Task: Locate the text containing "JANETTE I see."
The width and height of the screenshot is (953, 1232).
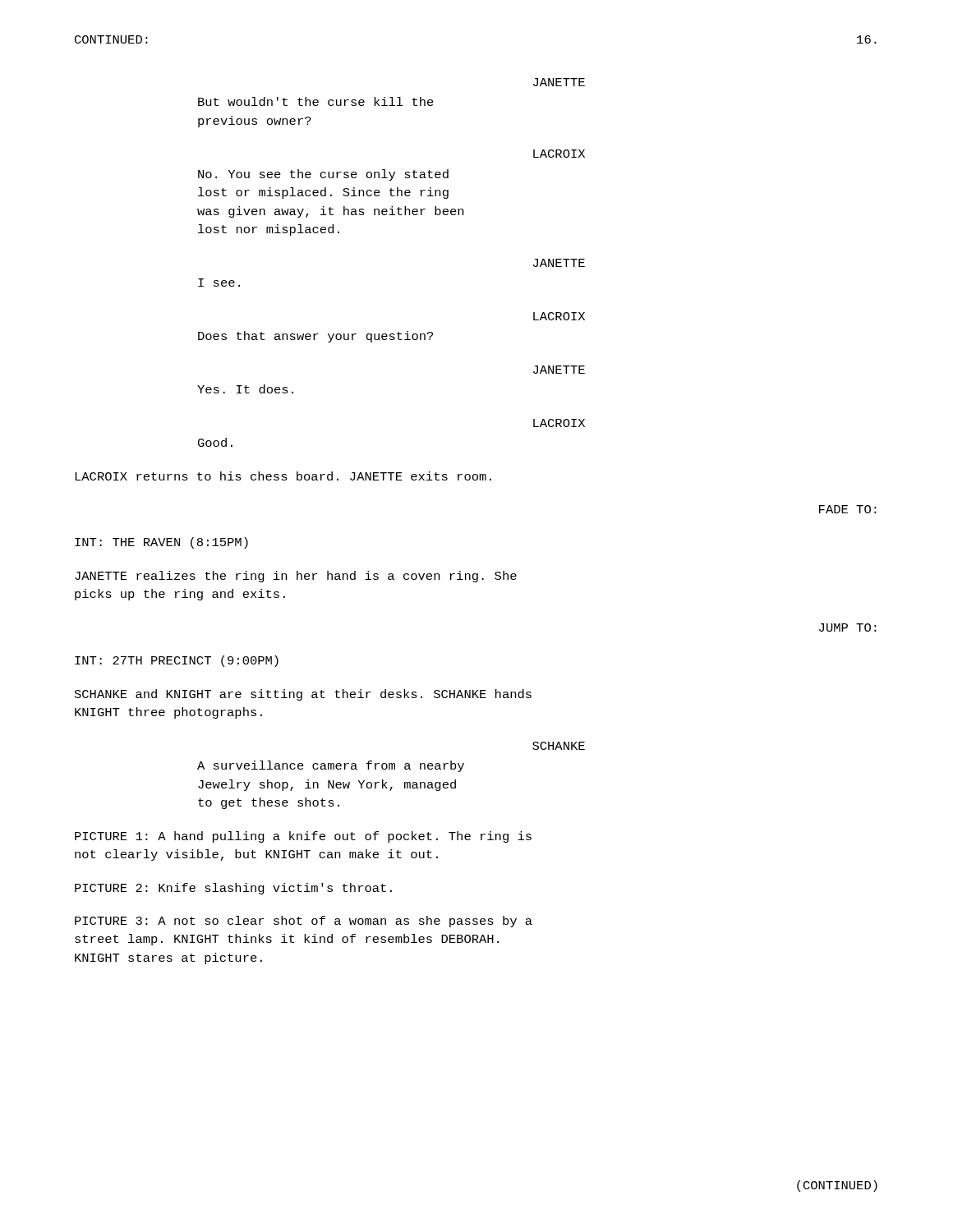Action: point(538,274)
